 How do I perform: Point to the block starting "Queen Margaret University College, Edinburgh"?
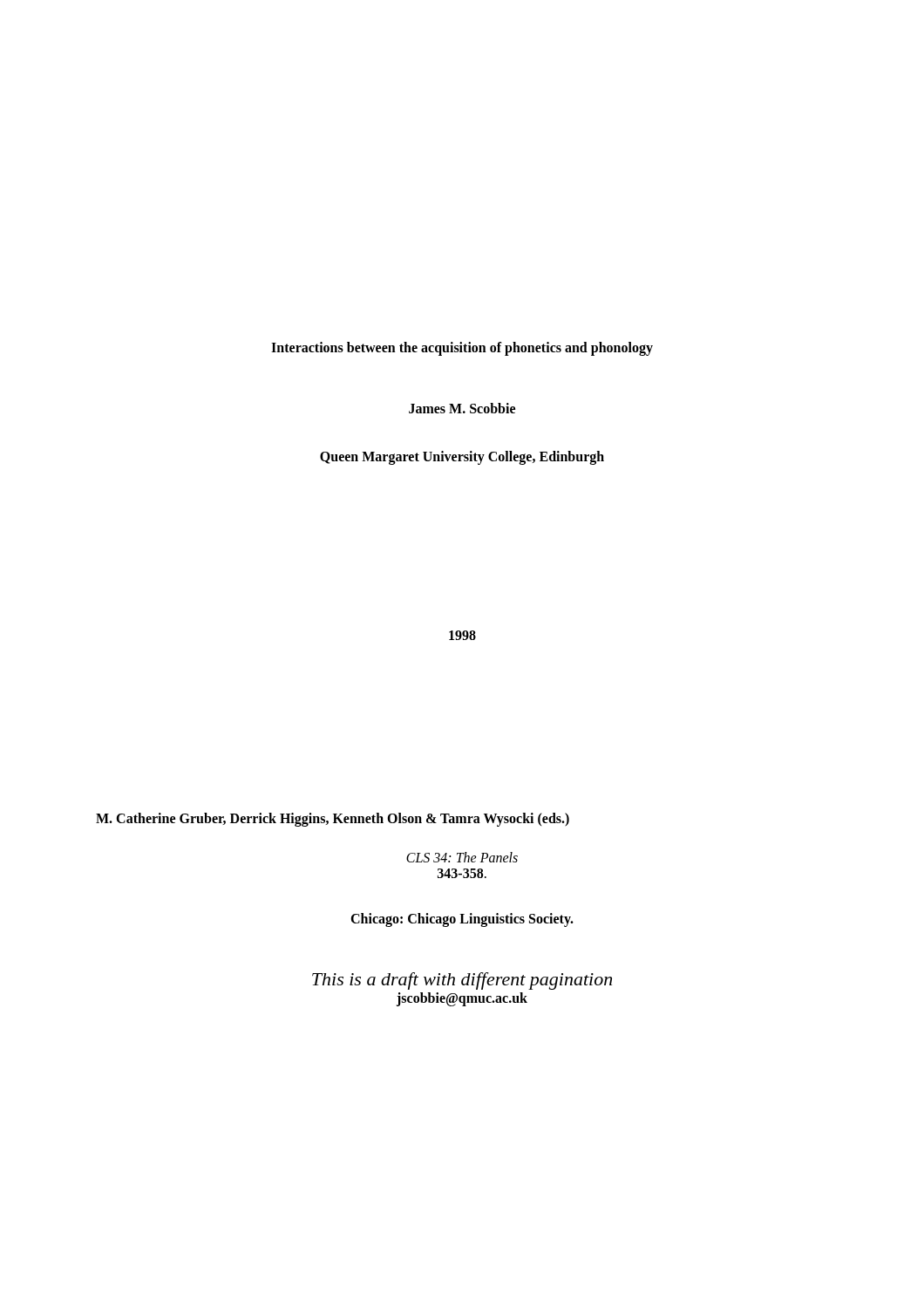(x=462, y=456)
